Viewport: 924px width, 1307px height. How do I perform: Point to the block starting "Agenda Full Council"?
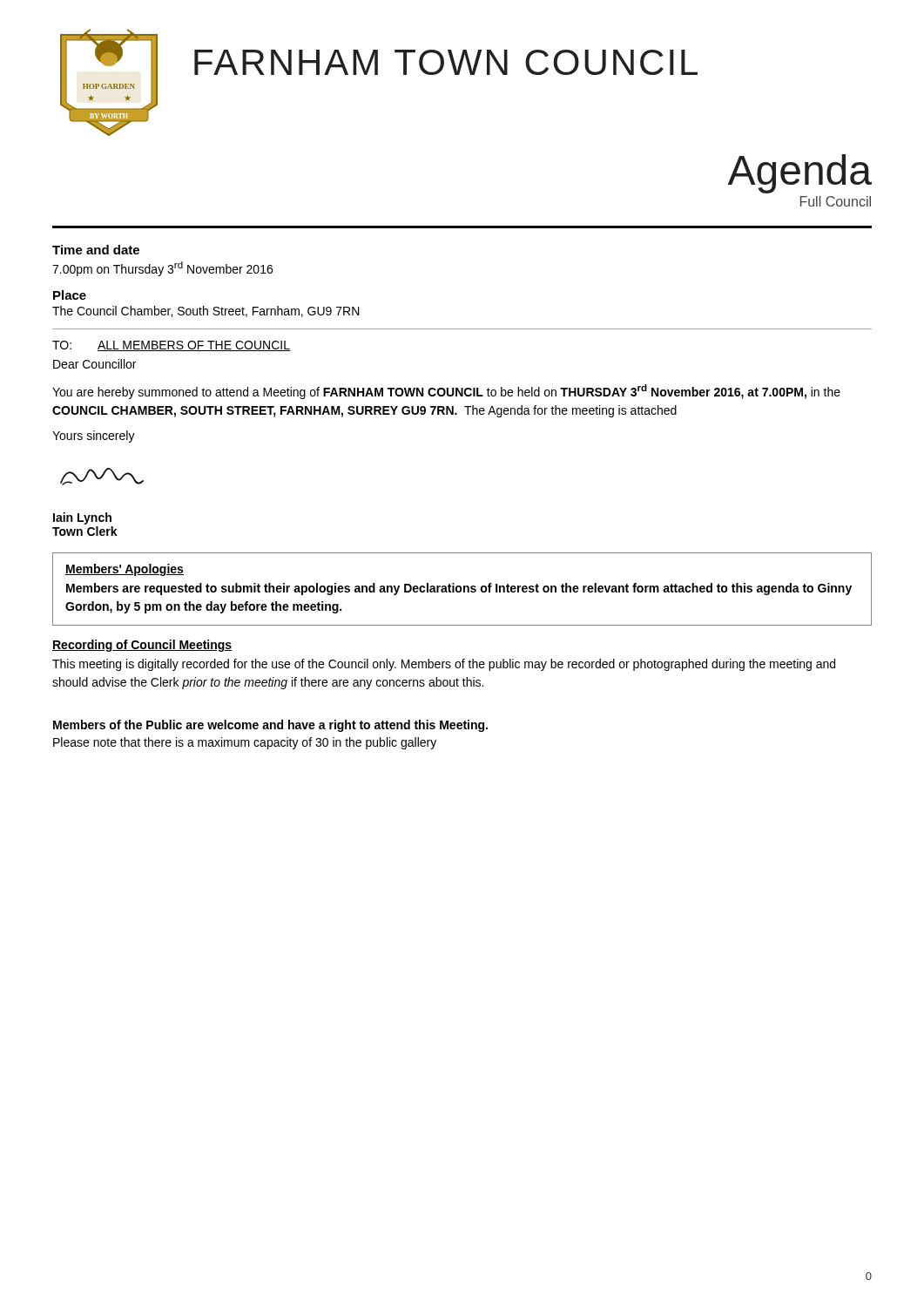(x=800, y=174)
